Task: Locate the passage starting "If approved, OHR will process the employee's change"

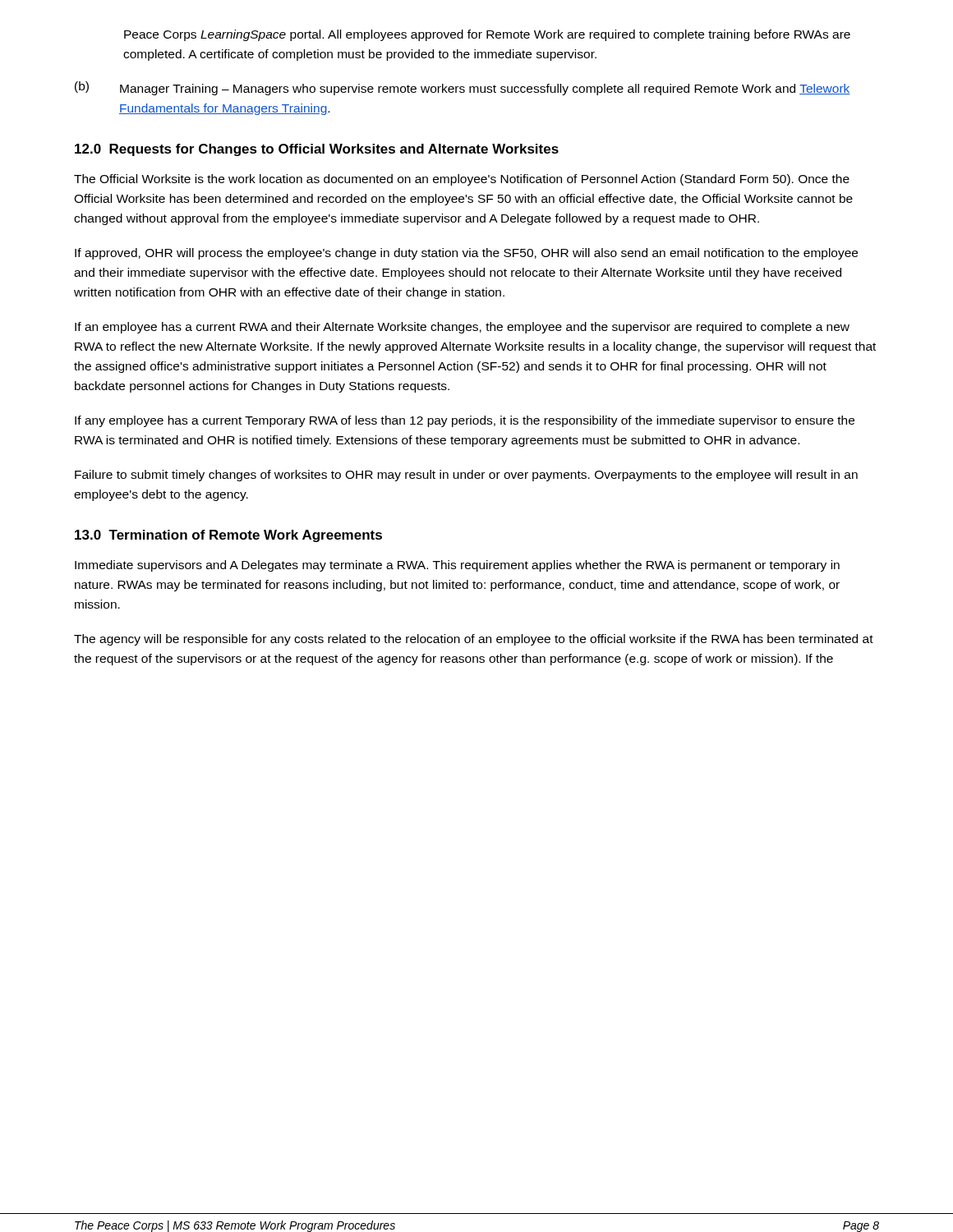Action: [466, 272]
